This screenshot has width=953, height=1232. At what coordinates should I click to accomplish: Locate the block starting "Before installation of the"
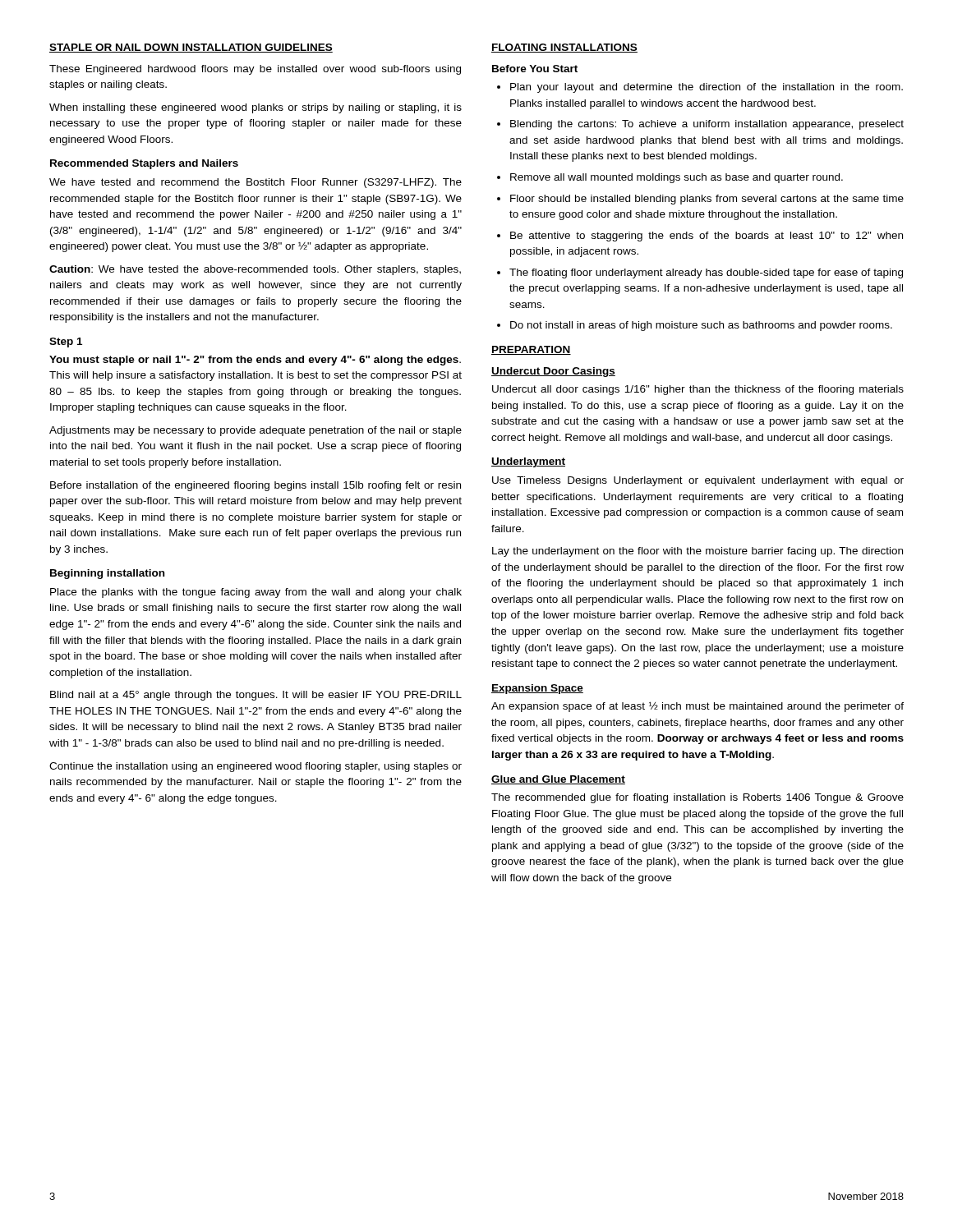(x=255, y=517)
